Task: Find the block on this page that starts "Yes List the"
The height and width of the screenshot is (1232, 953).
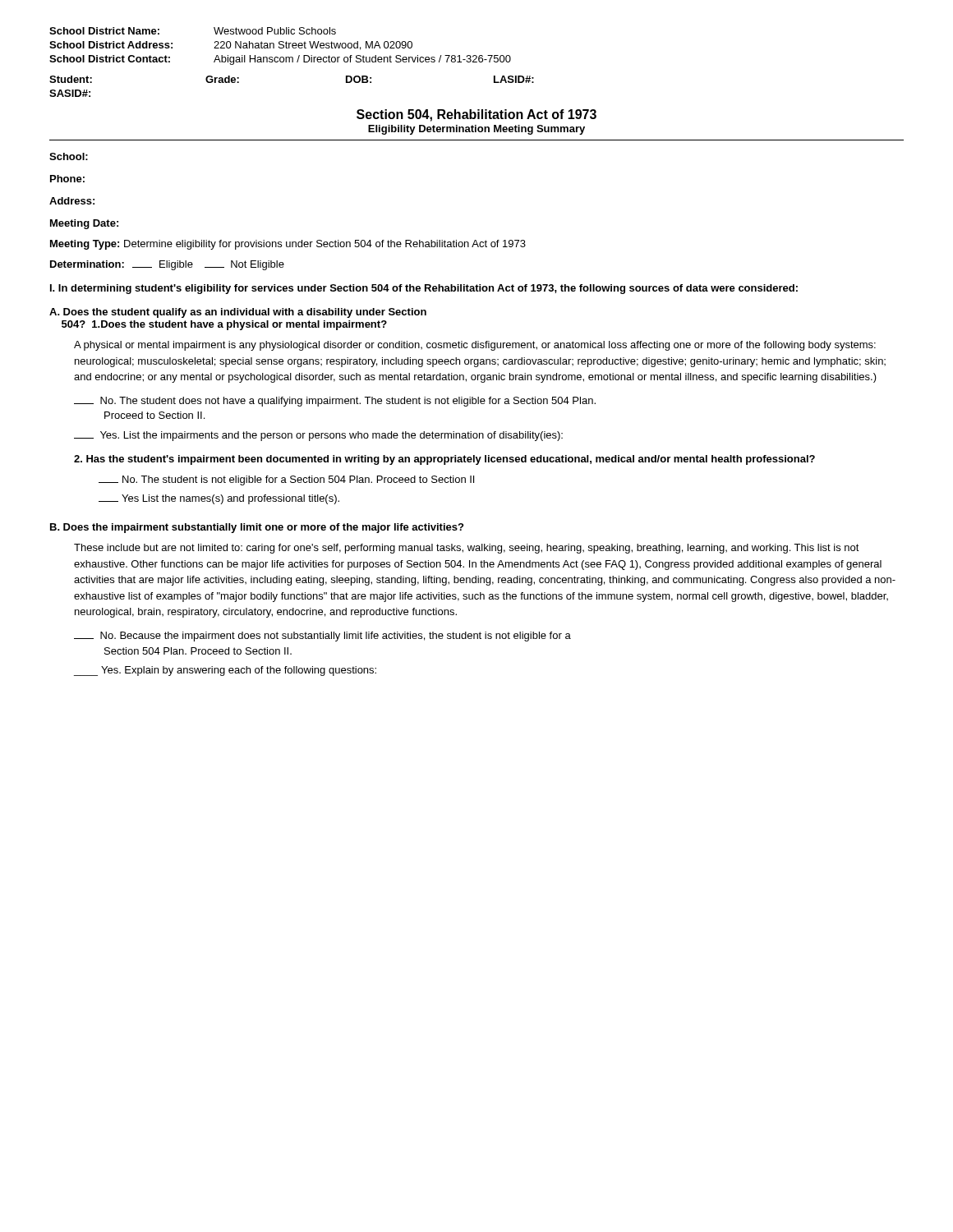Action: point(219,498)
